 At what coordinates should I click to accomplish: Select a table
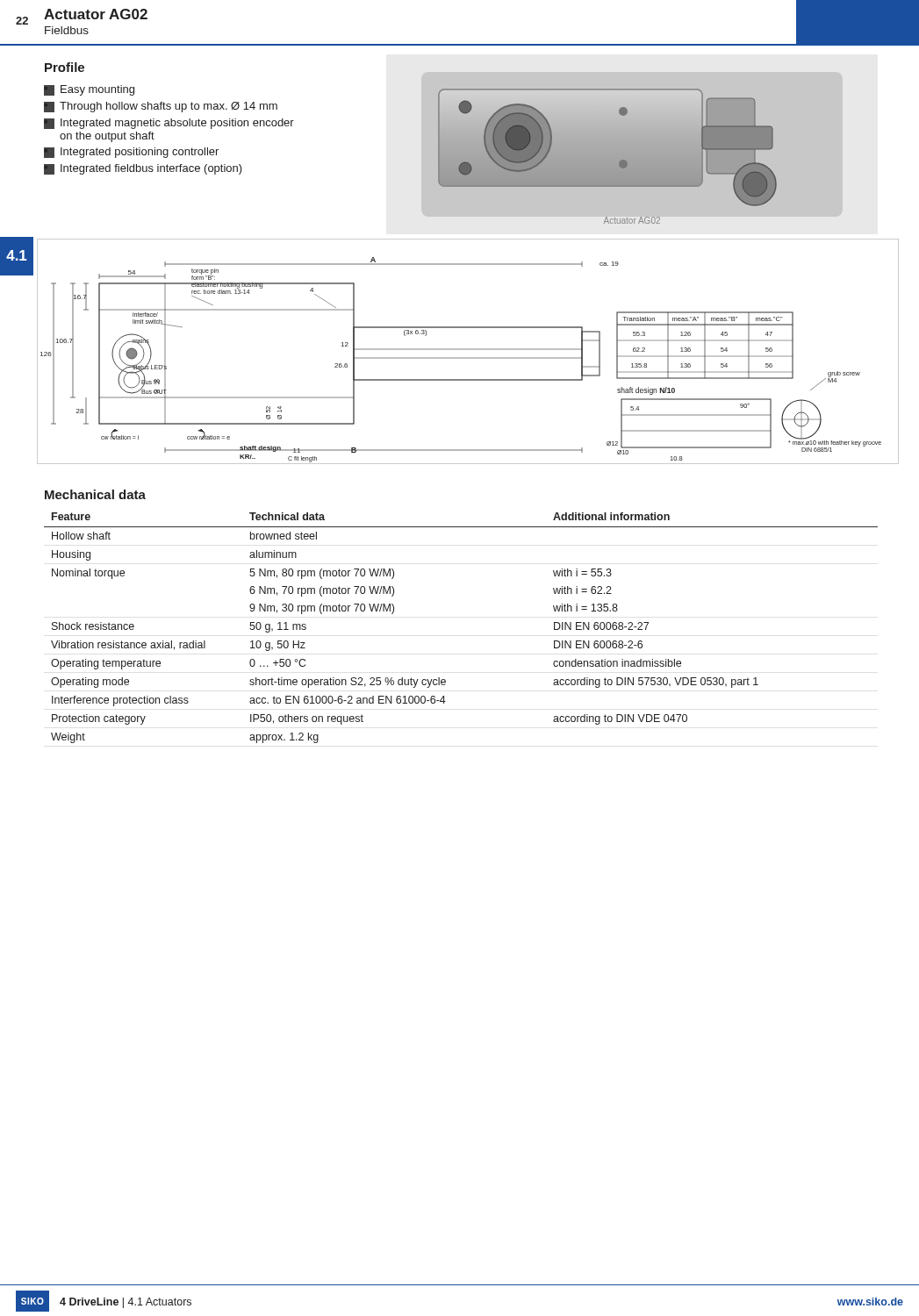tap(461, 627)
